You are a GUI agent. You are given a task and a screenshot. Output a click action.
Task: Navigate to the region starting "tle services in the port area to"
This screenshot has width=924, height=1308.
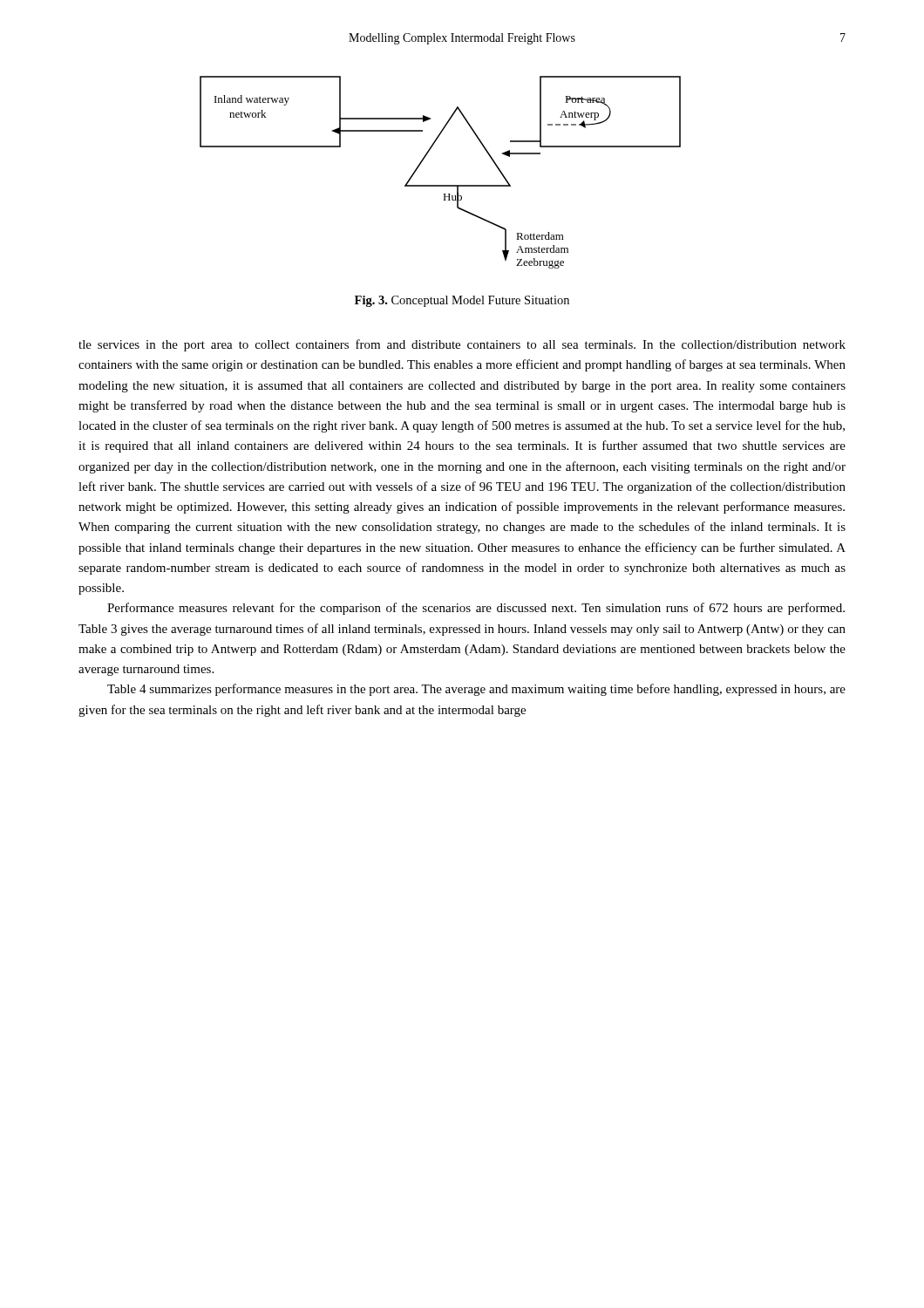pos(462,527)
